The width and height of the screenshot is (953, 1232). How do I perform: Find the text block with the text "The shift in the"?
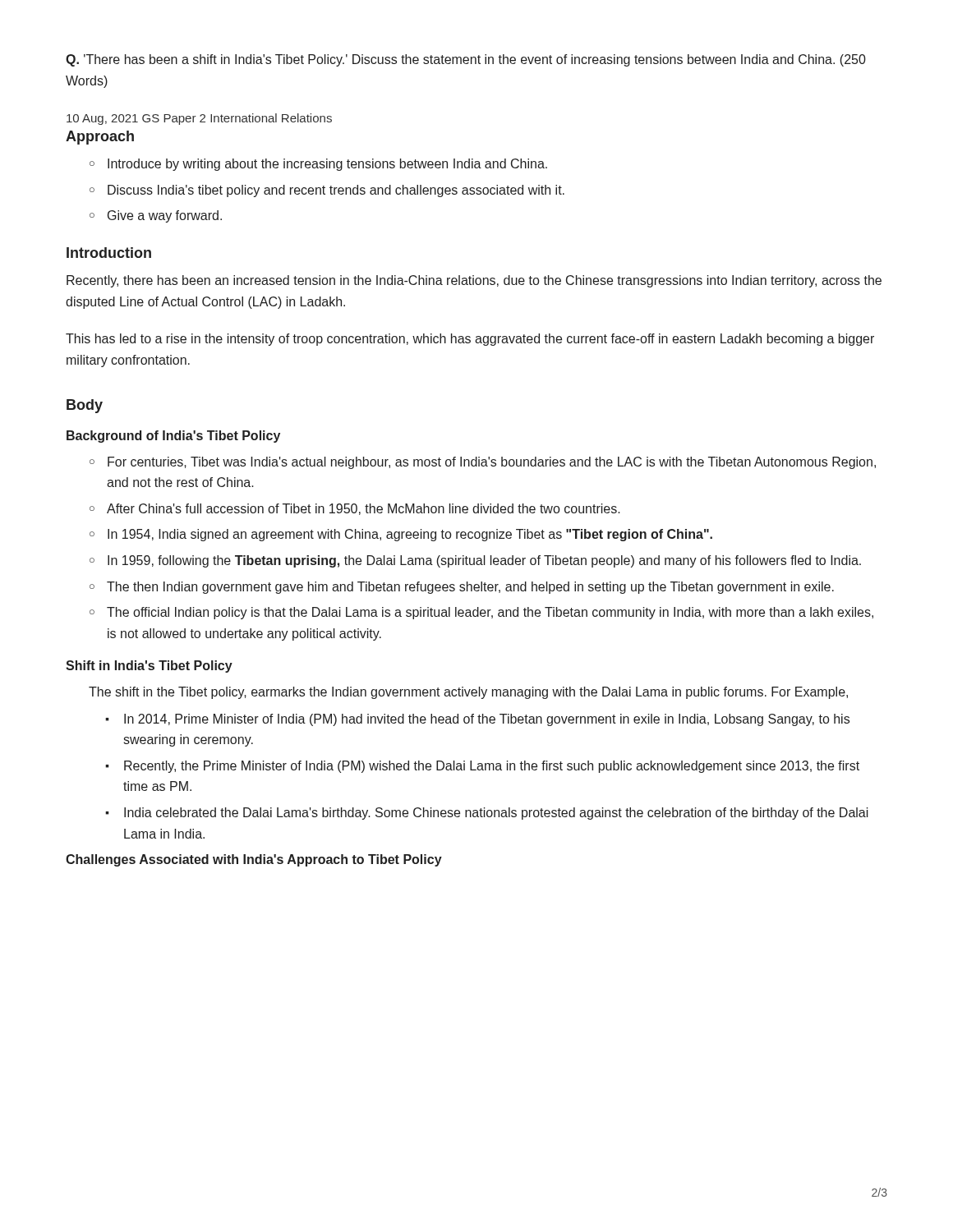click(x=469, y=692)
